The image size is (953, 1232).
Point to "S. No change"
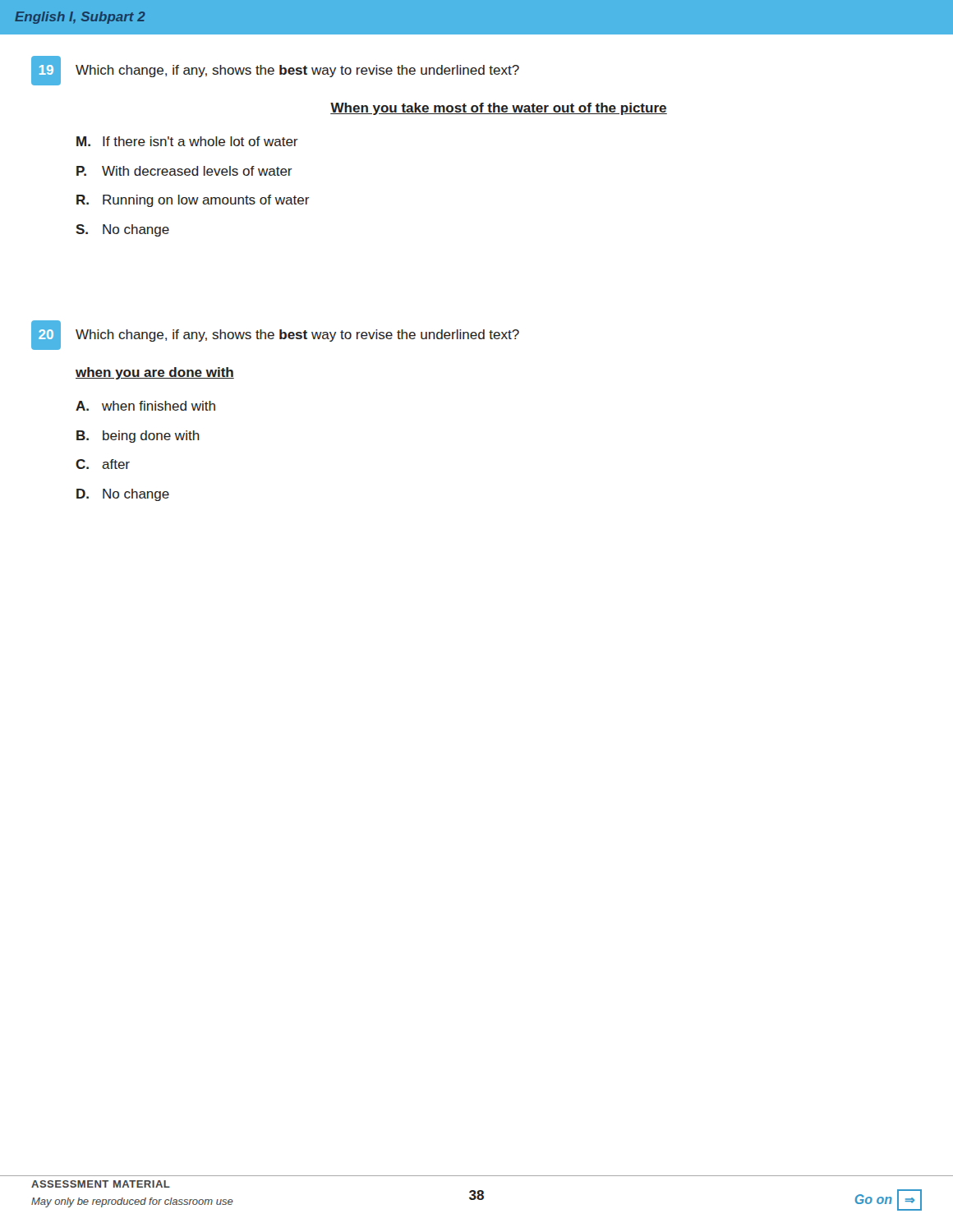pos(123,229)
